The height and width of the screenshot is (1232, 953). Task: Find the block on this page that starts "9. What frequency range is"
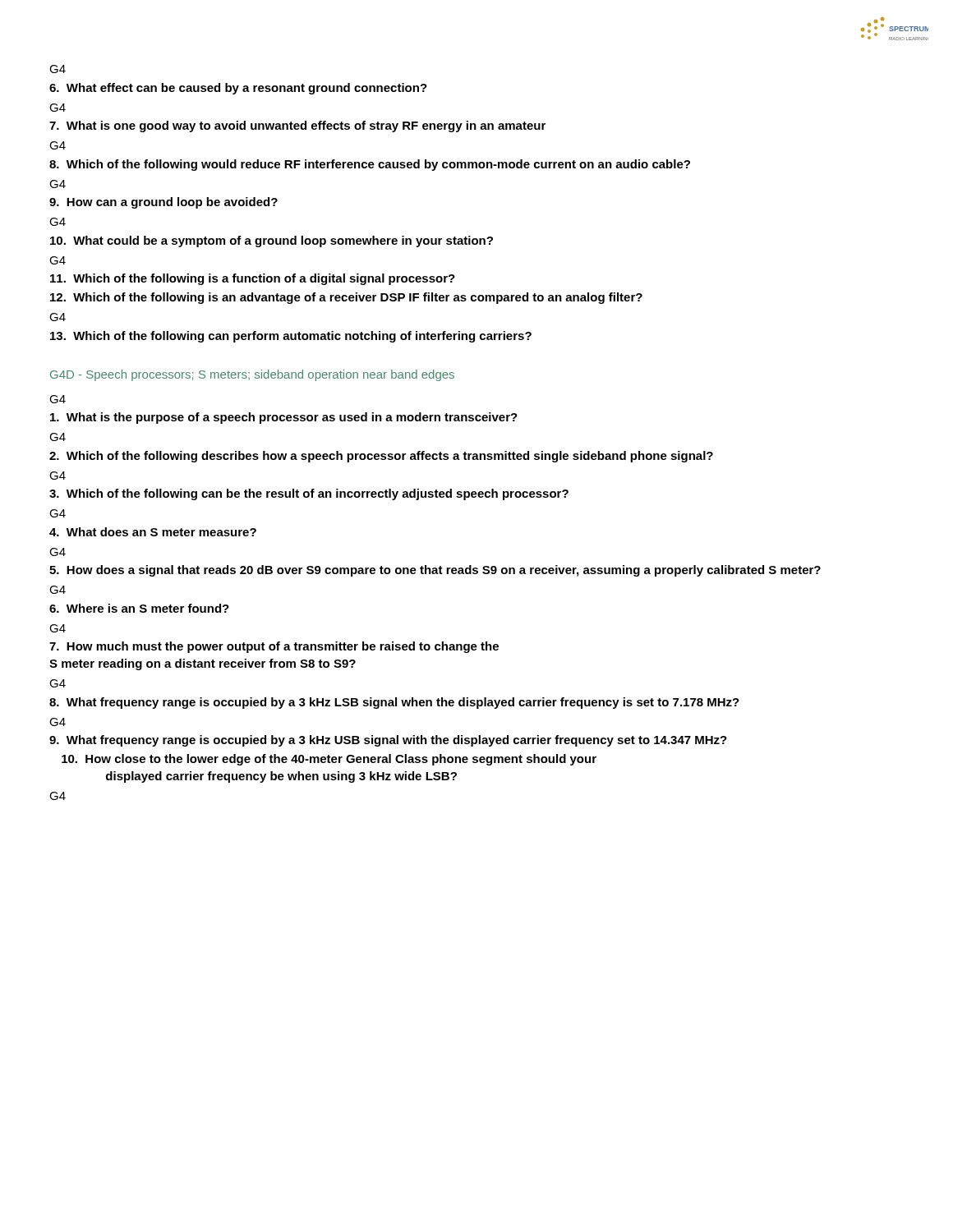click(388, 740)
